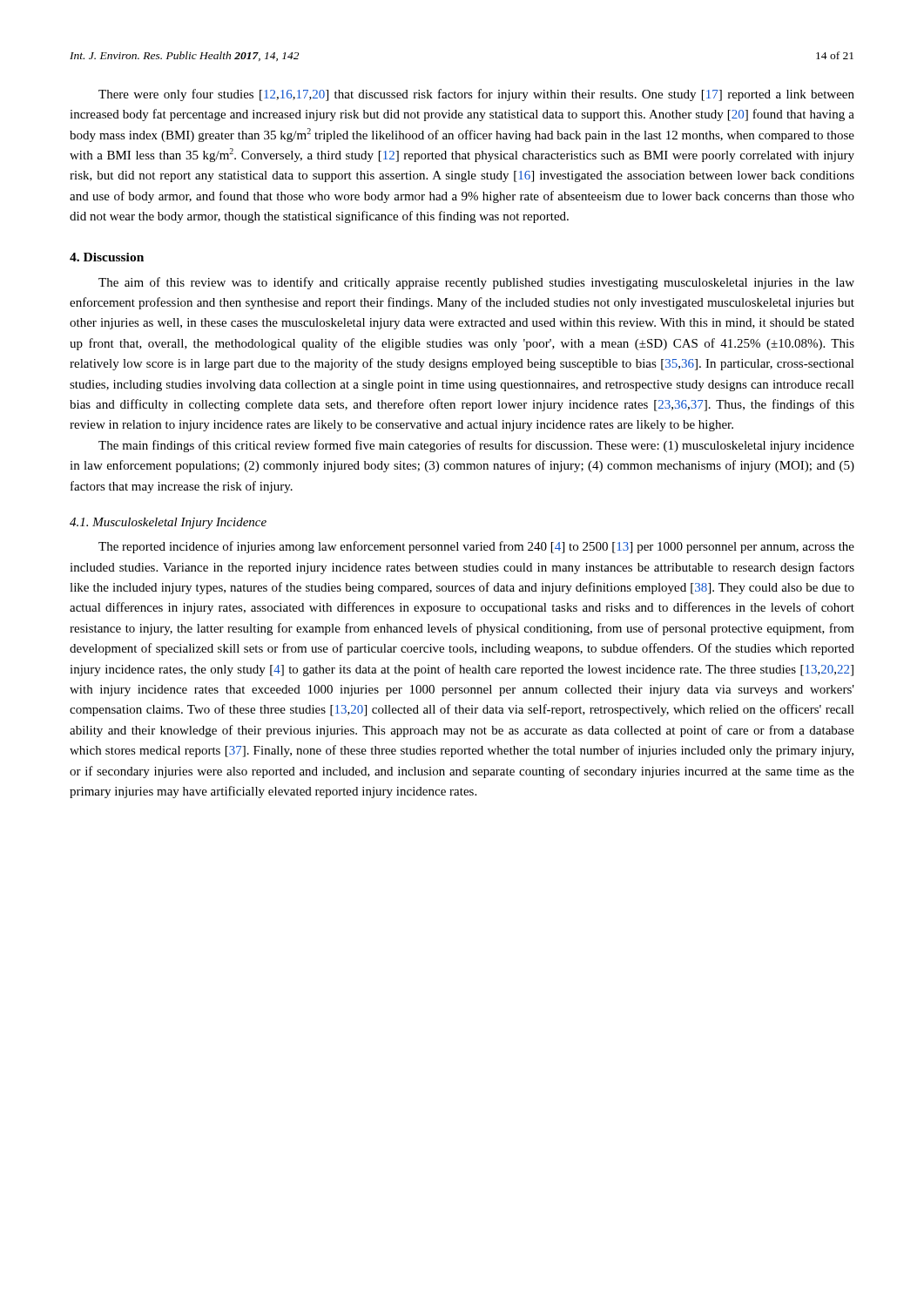Where is the passage that starts "The main findings of"?

[462, 466]
